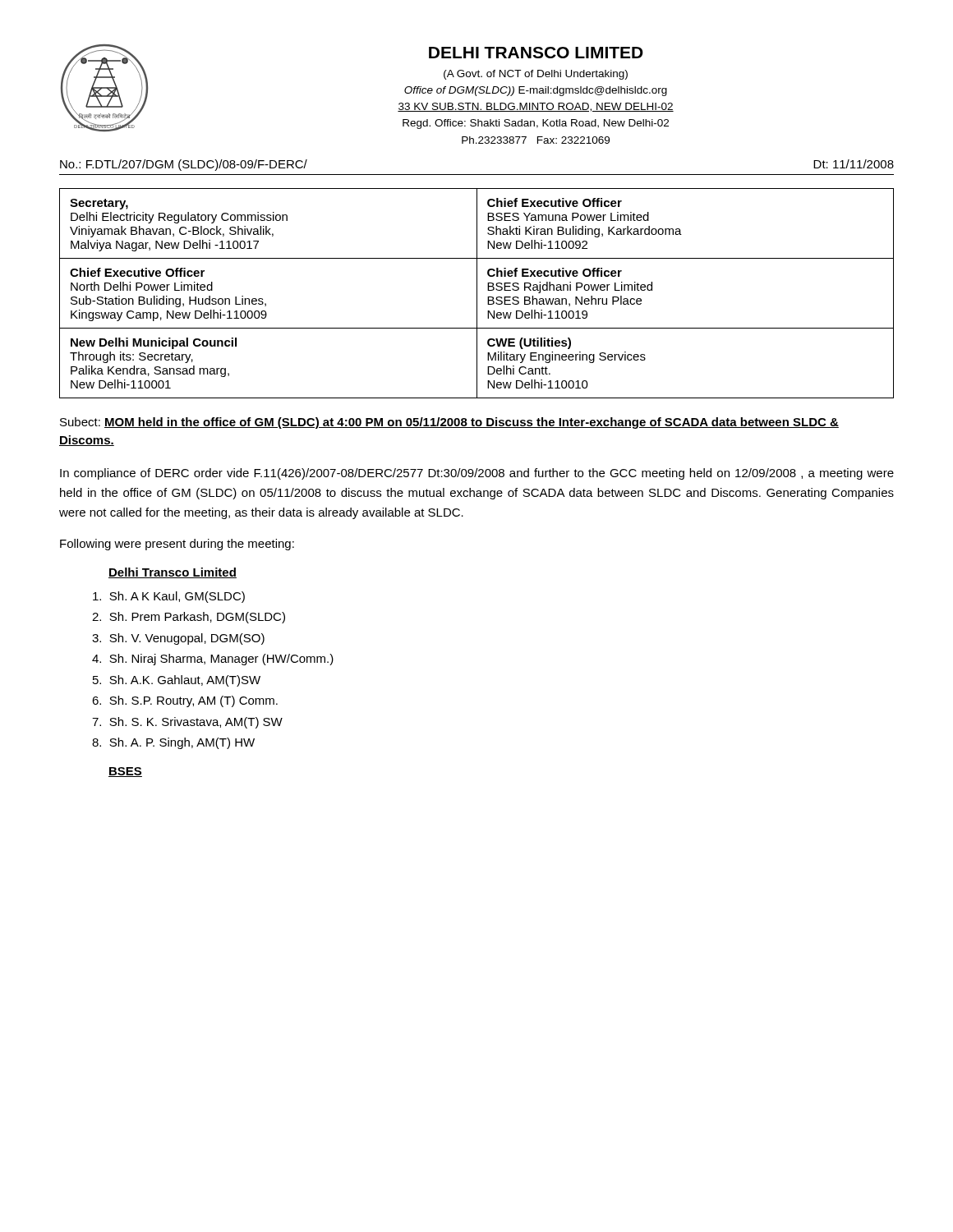Click the passage that begins "Sh. A K Kaul,"
This screenshot has height=1232, width=953.
[x=169, y=596]
